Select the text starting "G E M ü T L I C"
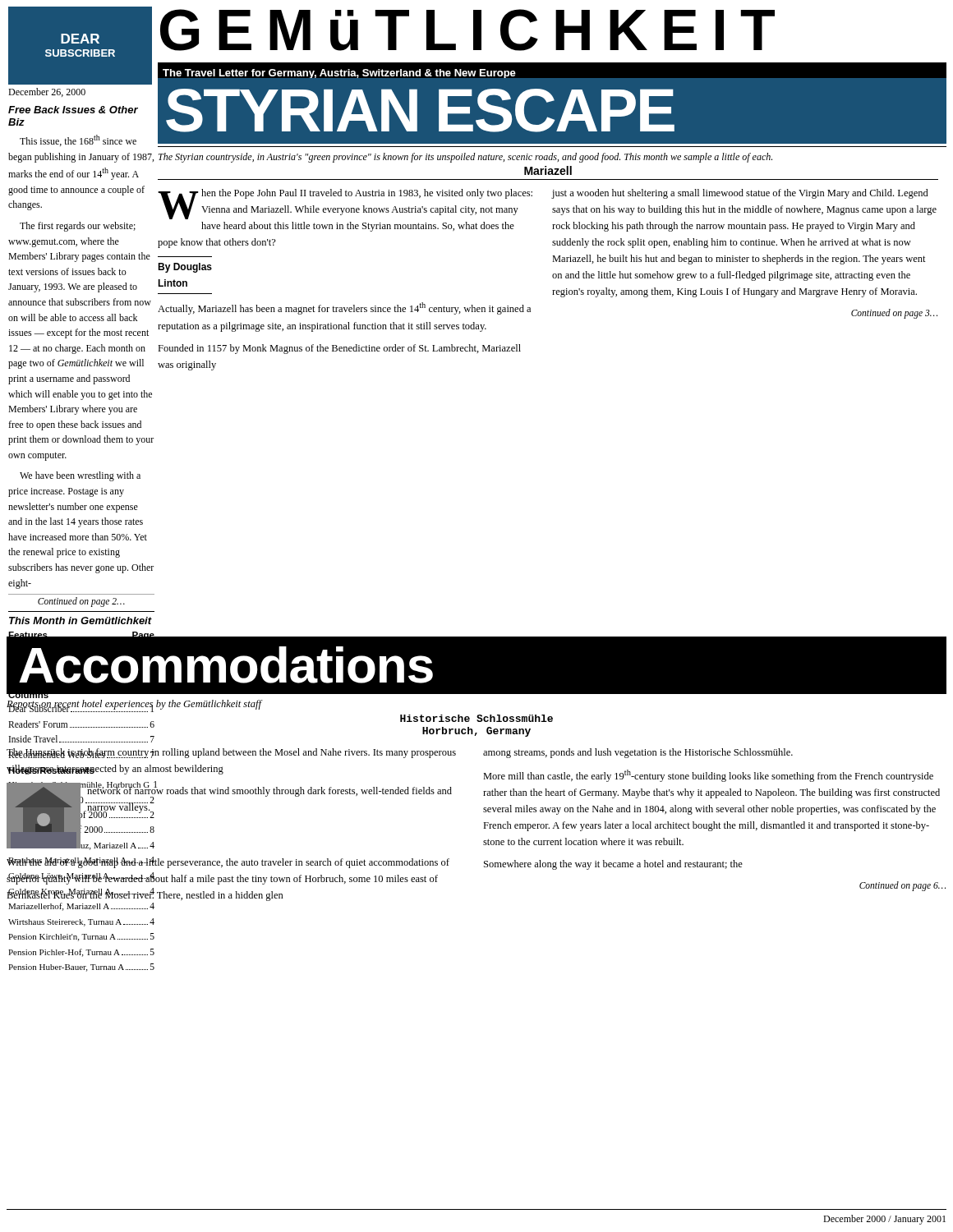The image size is (953, 1232). [x=466, y=30]
